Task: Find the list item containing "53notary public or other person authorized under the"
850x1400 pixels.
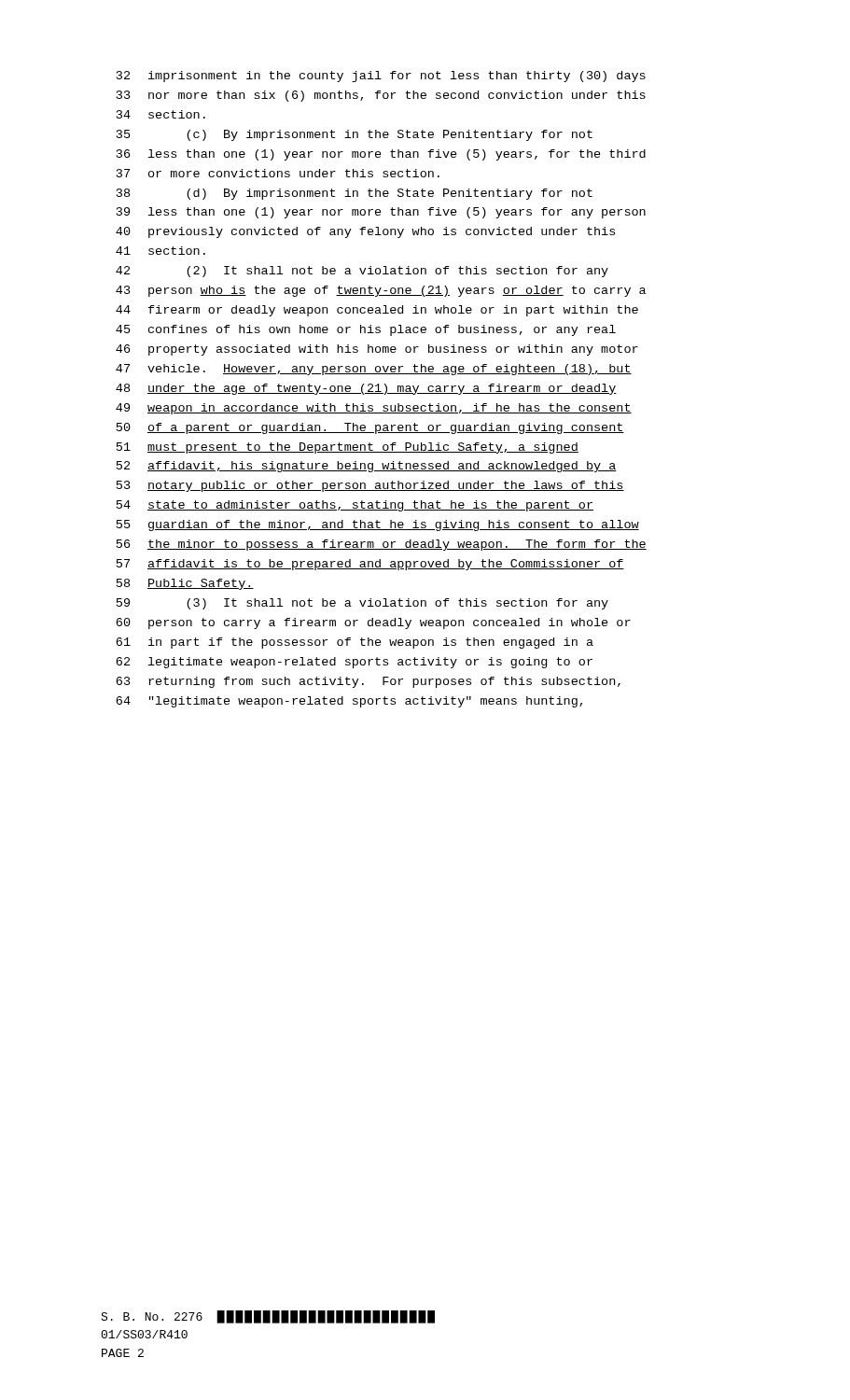Action: [442, 487]
